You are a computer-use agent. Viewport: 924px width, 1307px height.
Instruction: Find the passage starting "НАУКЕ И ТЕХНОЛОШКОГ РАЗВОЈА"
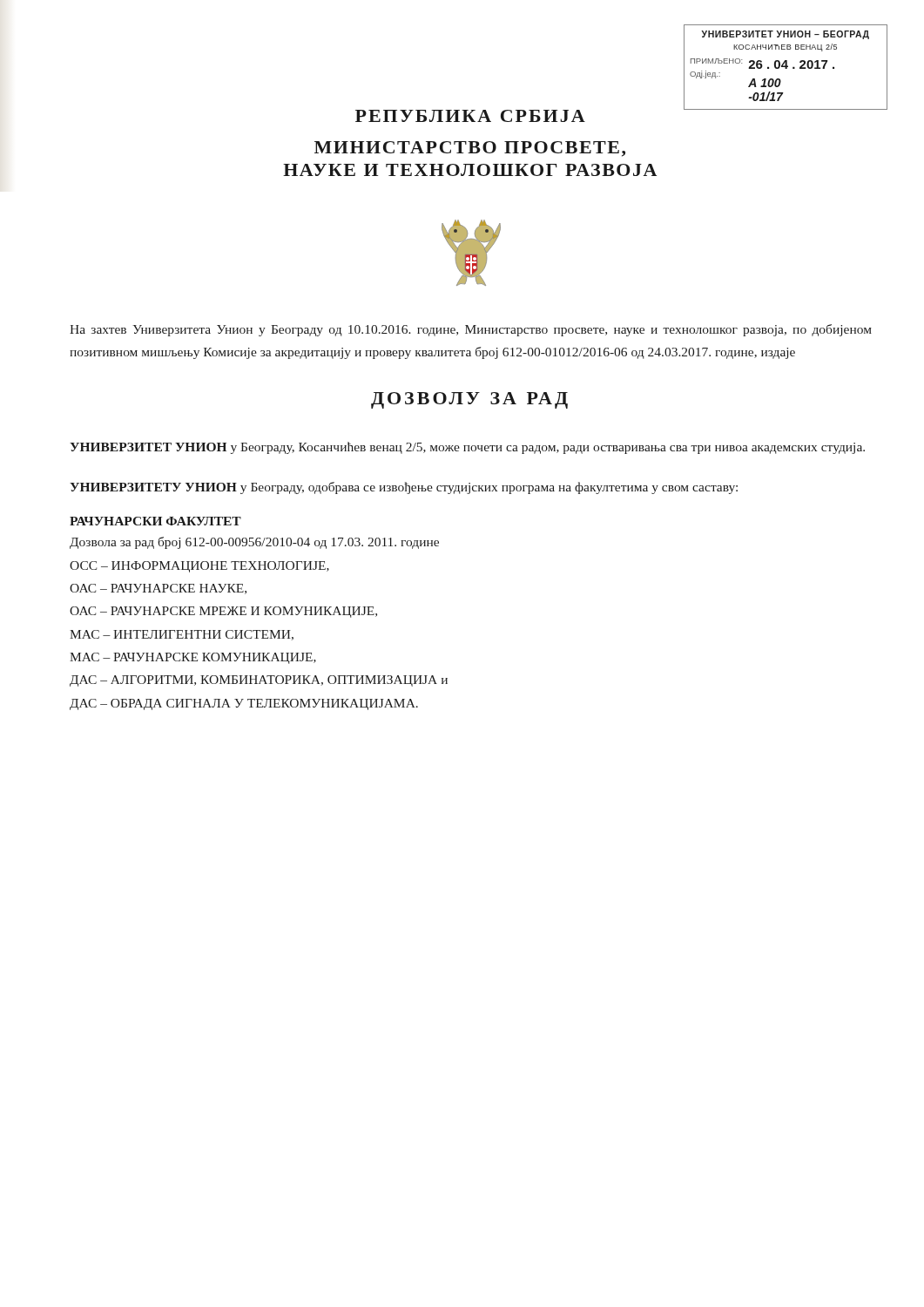471,169
